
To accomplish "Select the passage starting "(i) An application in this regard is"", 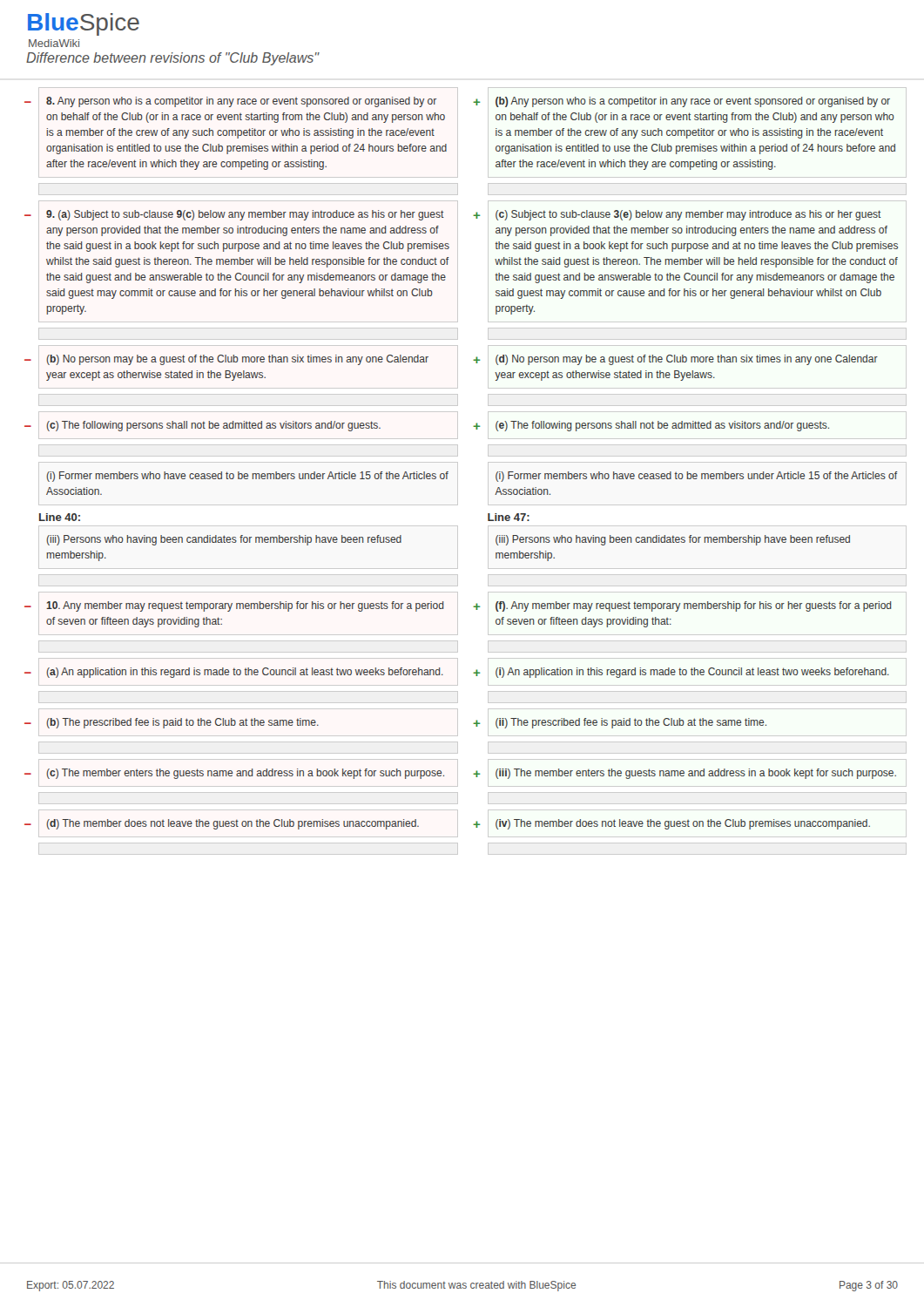I will 692,672.
